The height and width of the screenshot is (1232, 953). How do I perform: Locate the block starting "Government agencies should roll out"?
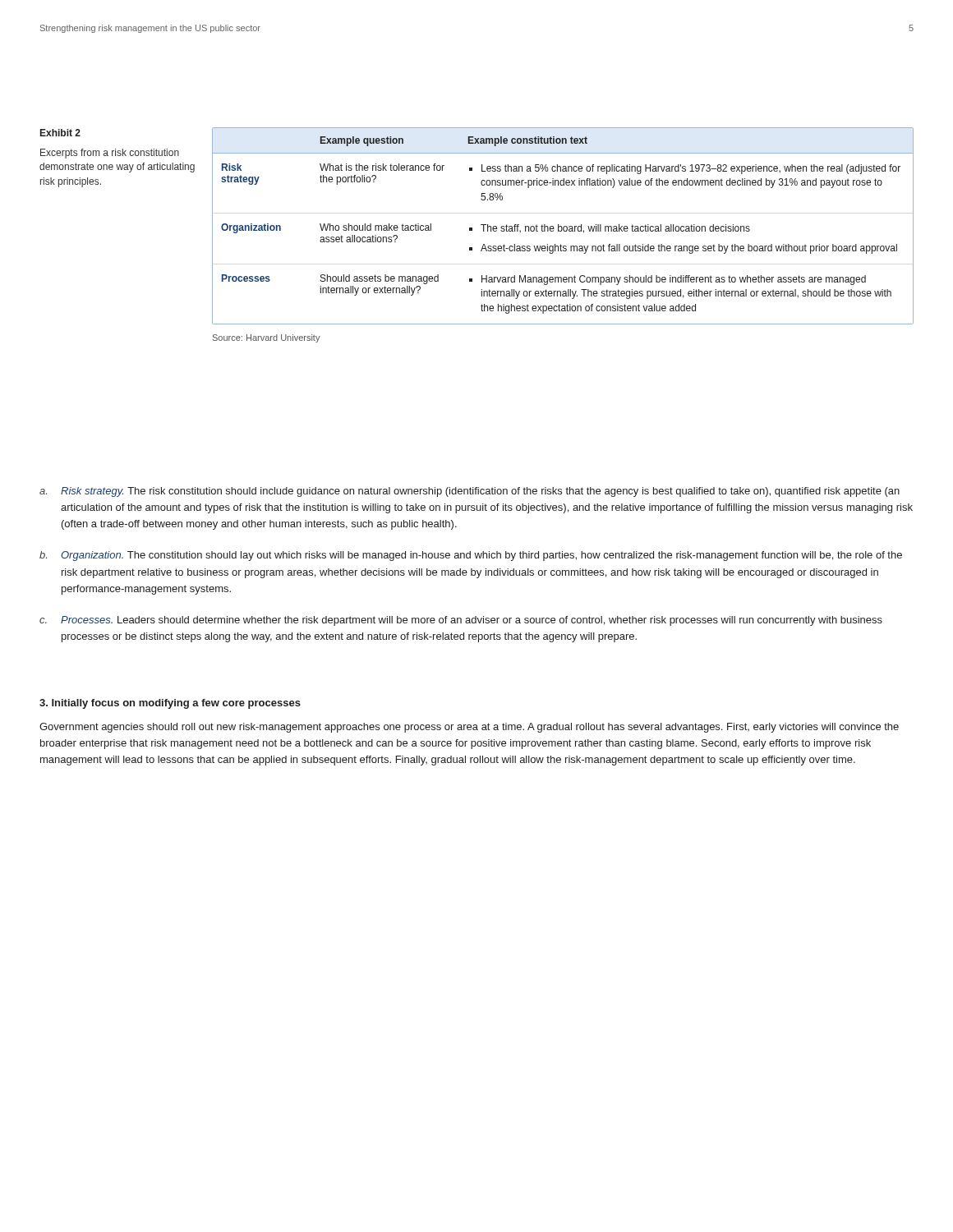[x=469, y=743]
